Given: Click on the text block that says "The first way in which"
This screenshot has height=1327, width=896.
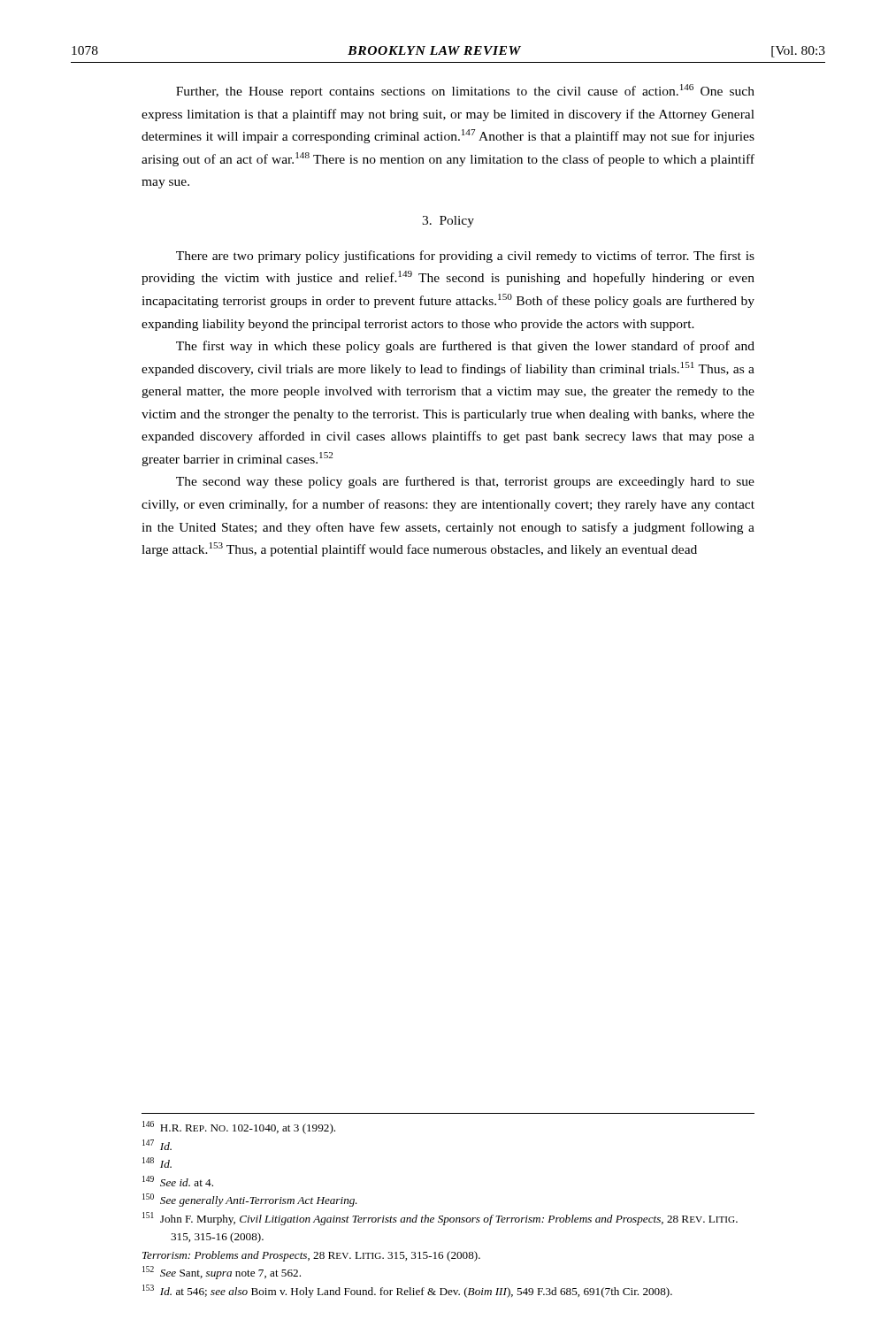Looking at the screenshot, I should [448, 402].
